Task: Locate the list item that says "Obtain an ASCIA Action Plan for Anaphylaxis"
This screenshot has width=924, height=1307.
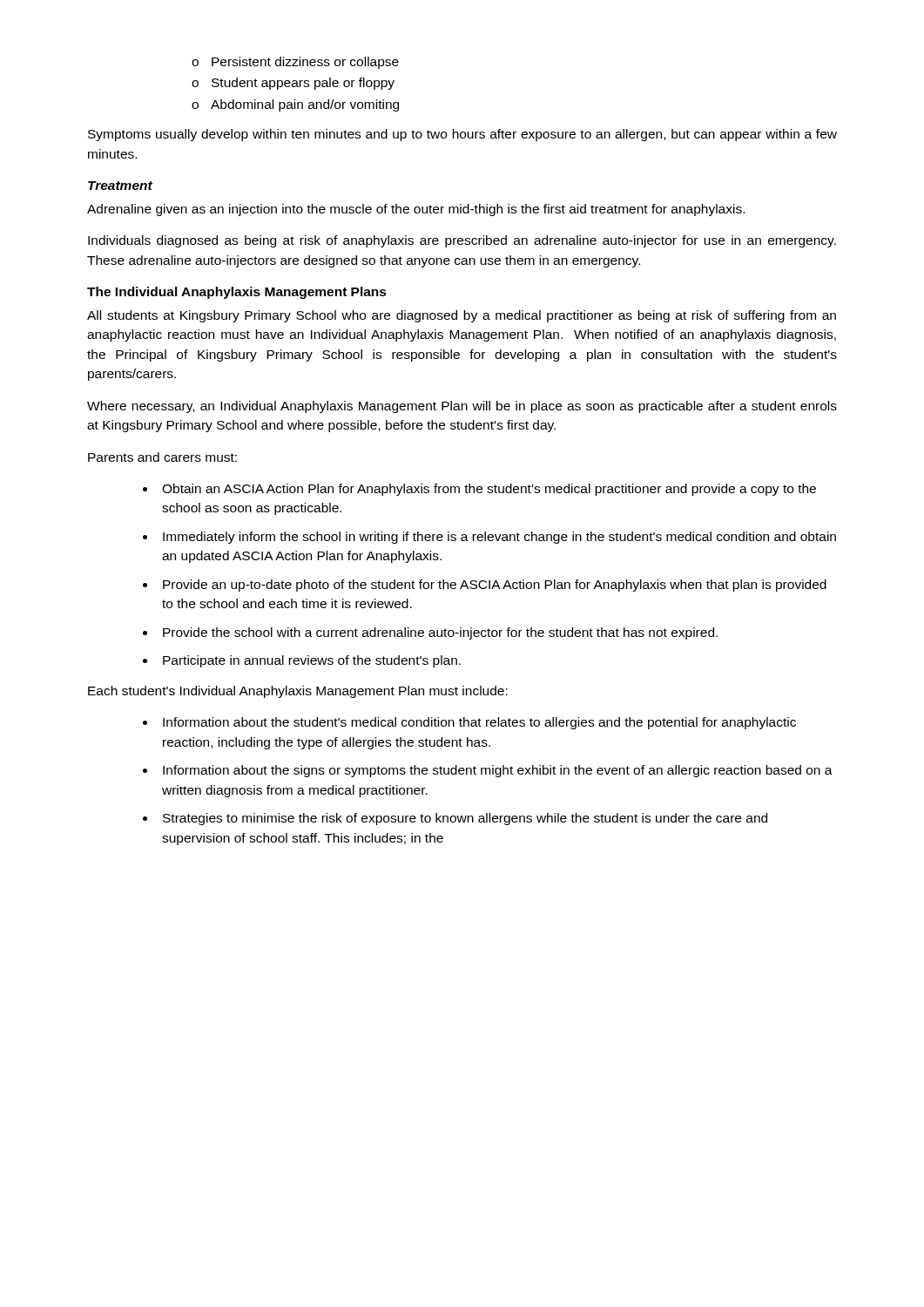Action: point(497,499)
